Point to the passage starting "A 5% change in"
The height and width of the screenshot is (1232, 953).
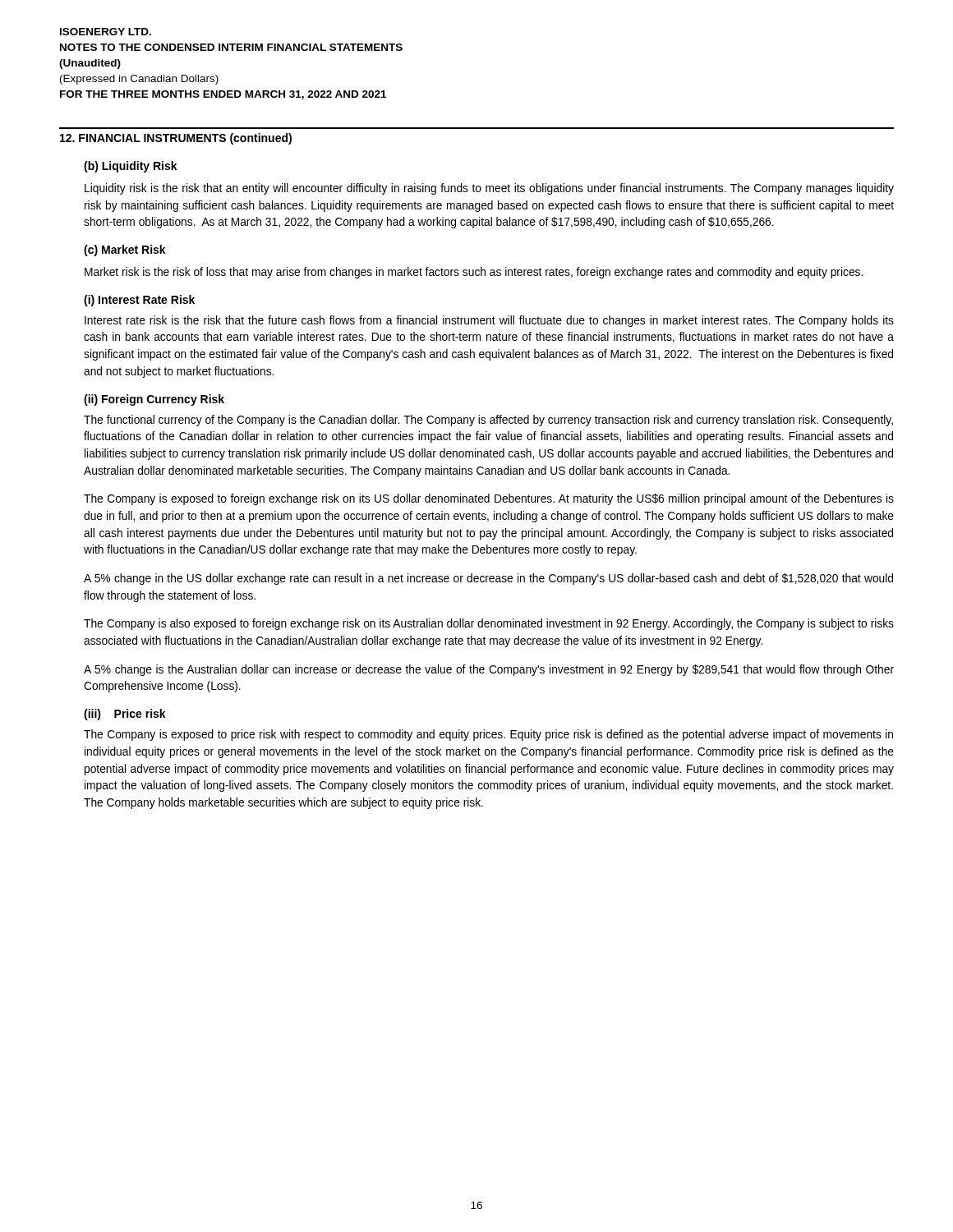(x=489, y=587)
